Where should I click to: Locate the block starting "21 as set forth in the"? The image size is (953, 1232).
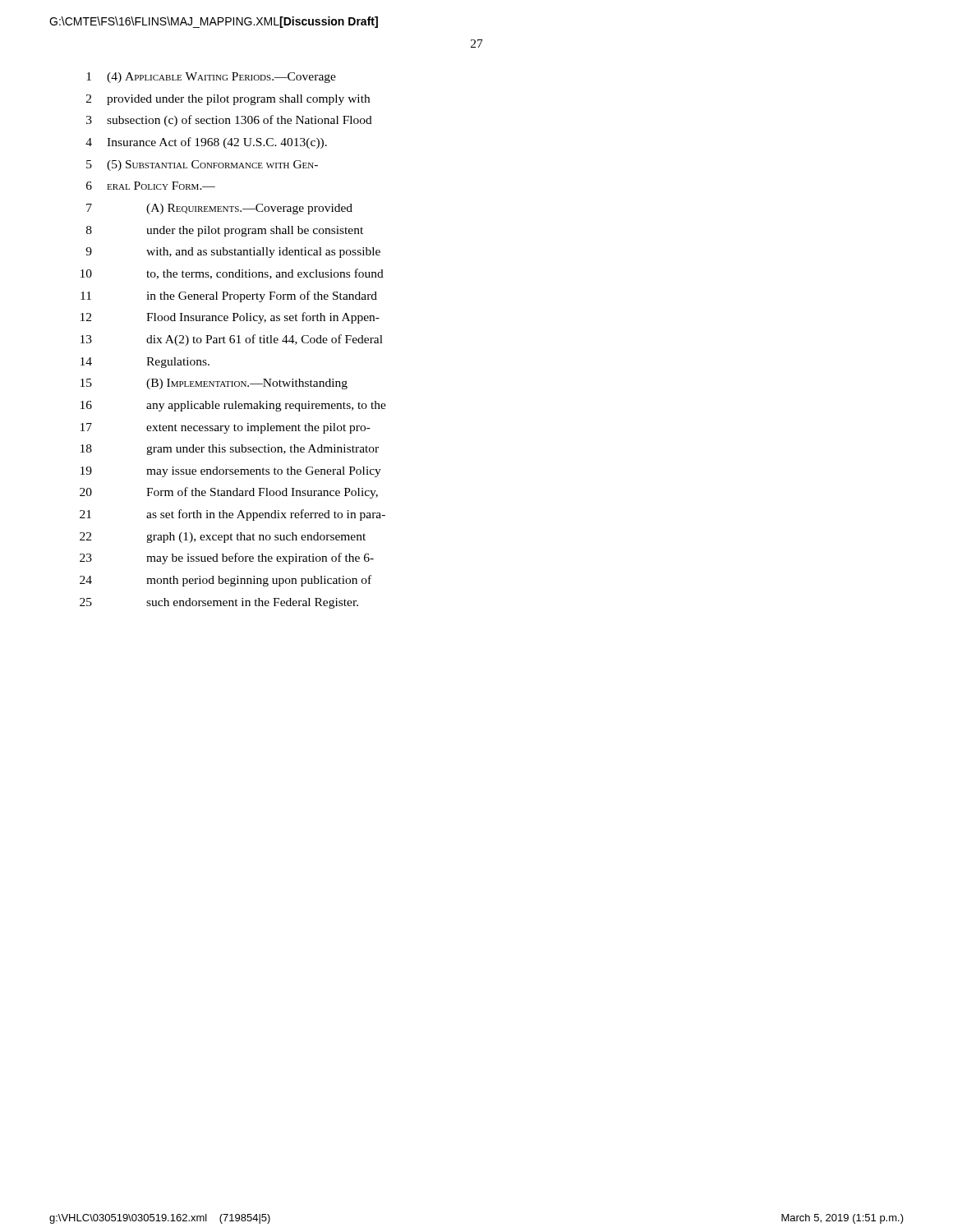(232, 515)
